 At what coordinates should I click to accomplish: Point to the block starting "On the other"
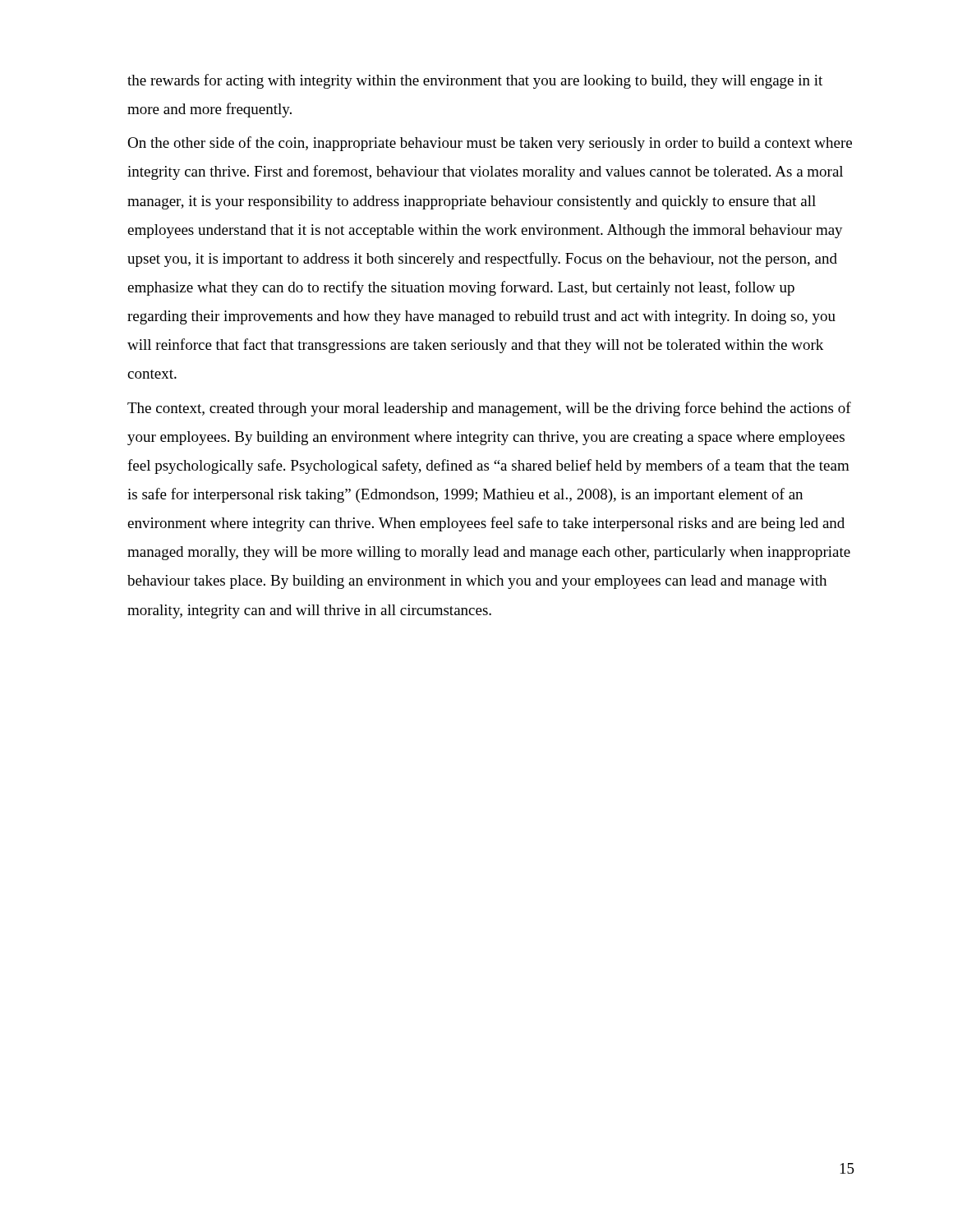pyautogui.click(x=490, y=258)
